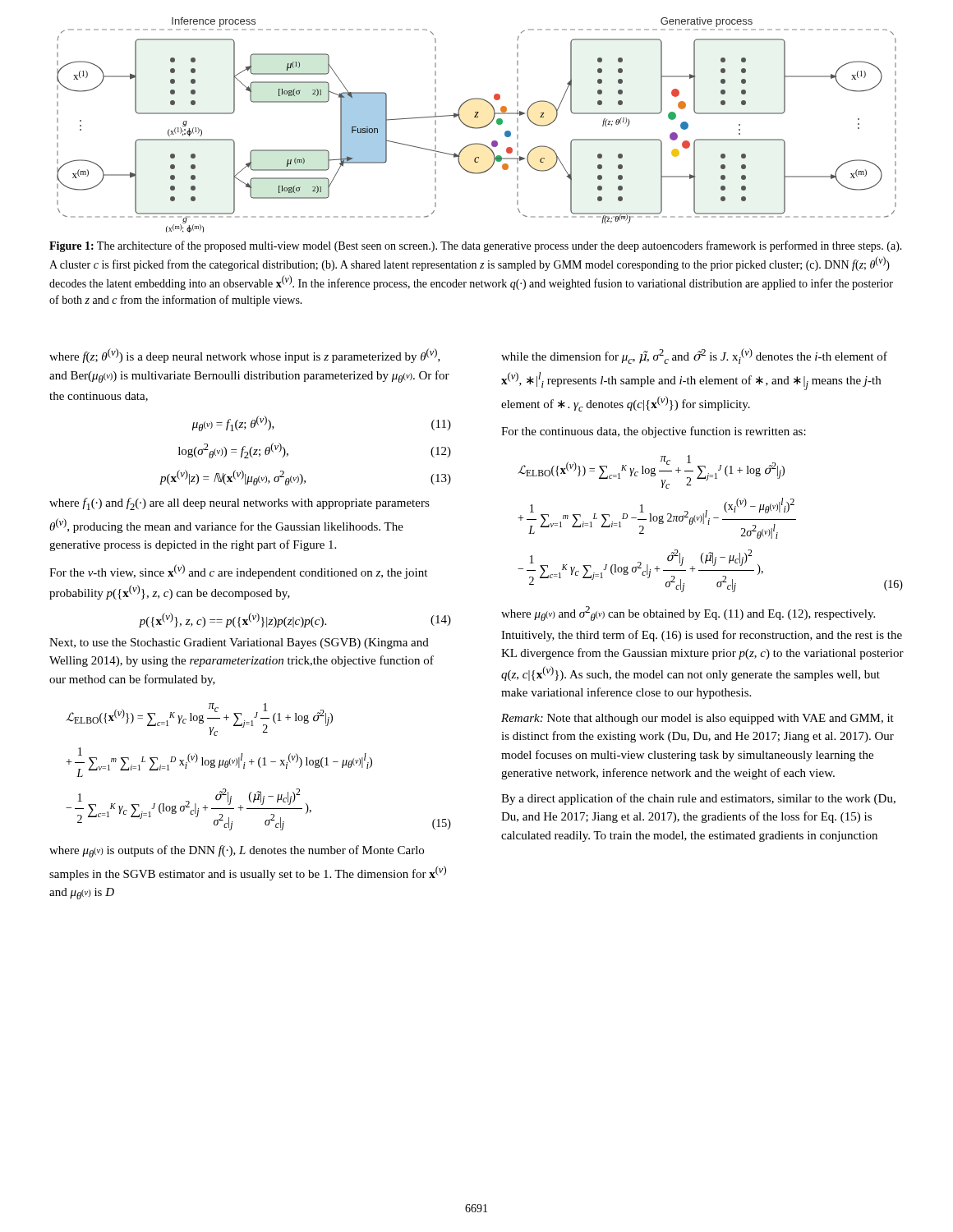
Task: Point to the element starting "where μθ(v) and σ2θ(v) can be"
Action: pyautogui.click(x=702, y=723)
